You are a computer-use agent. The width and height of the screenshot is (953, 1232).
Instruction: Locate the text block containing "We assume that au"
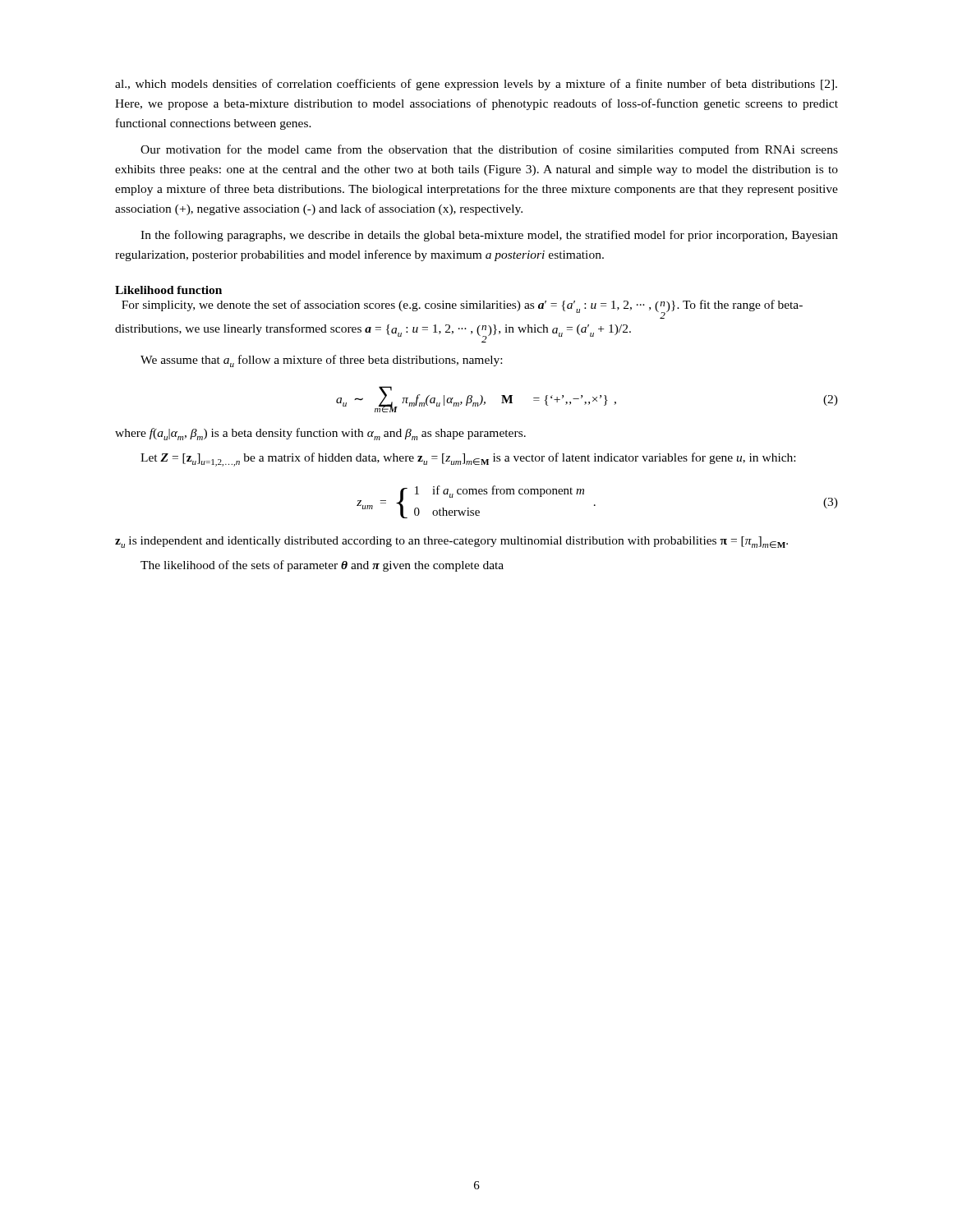tap(476, 360)
